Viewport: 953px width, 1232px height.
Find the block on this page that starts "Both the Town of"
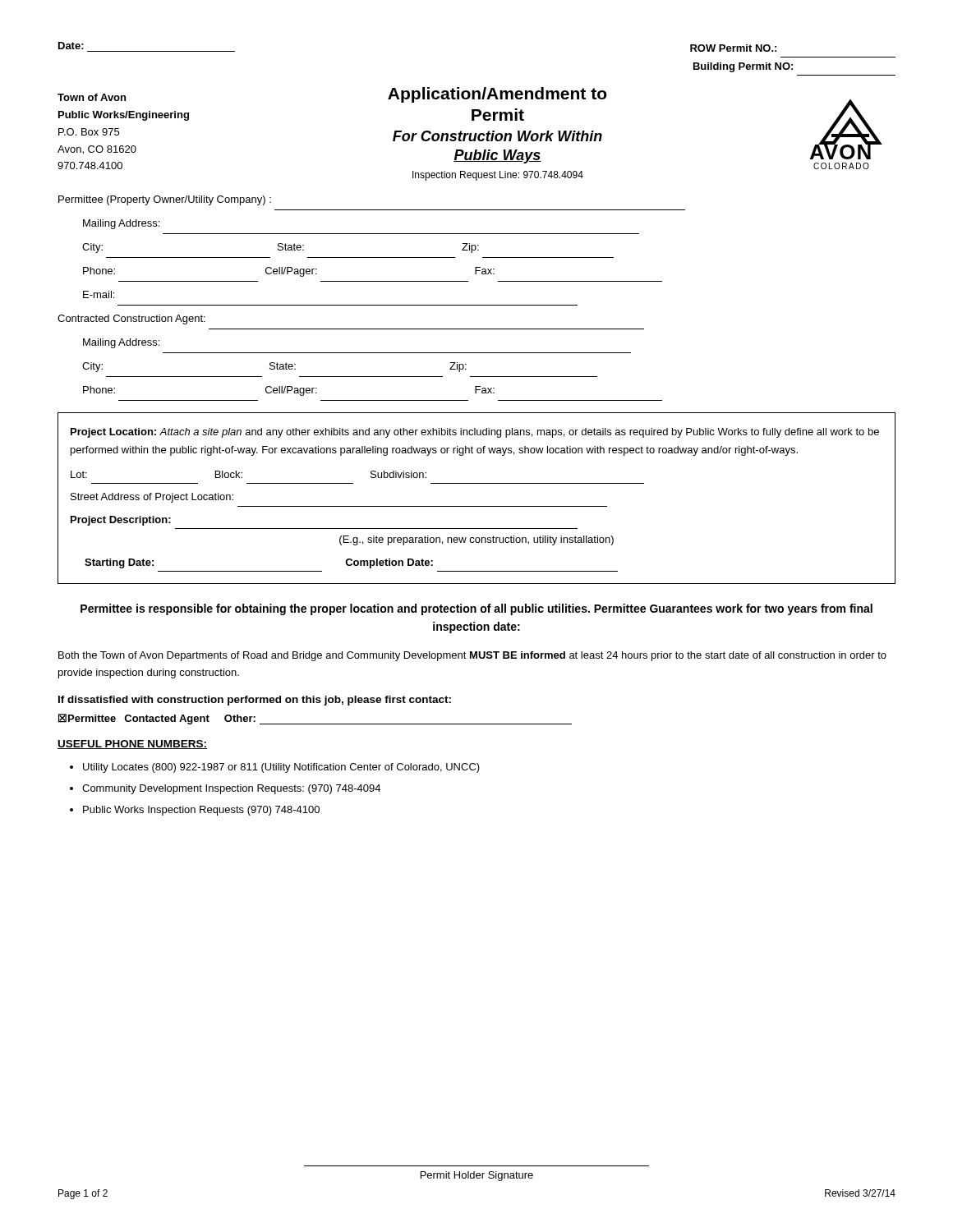[472, 664]
